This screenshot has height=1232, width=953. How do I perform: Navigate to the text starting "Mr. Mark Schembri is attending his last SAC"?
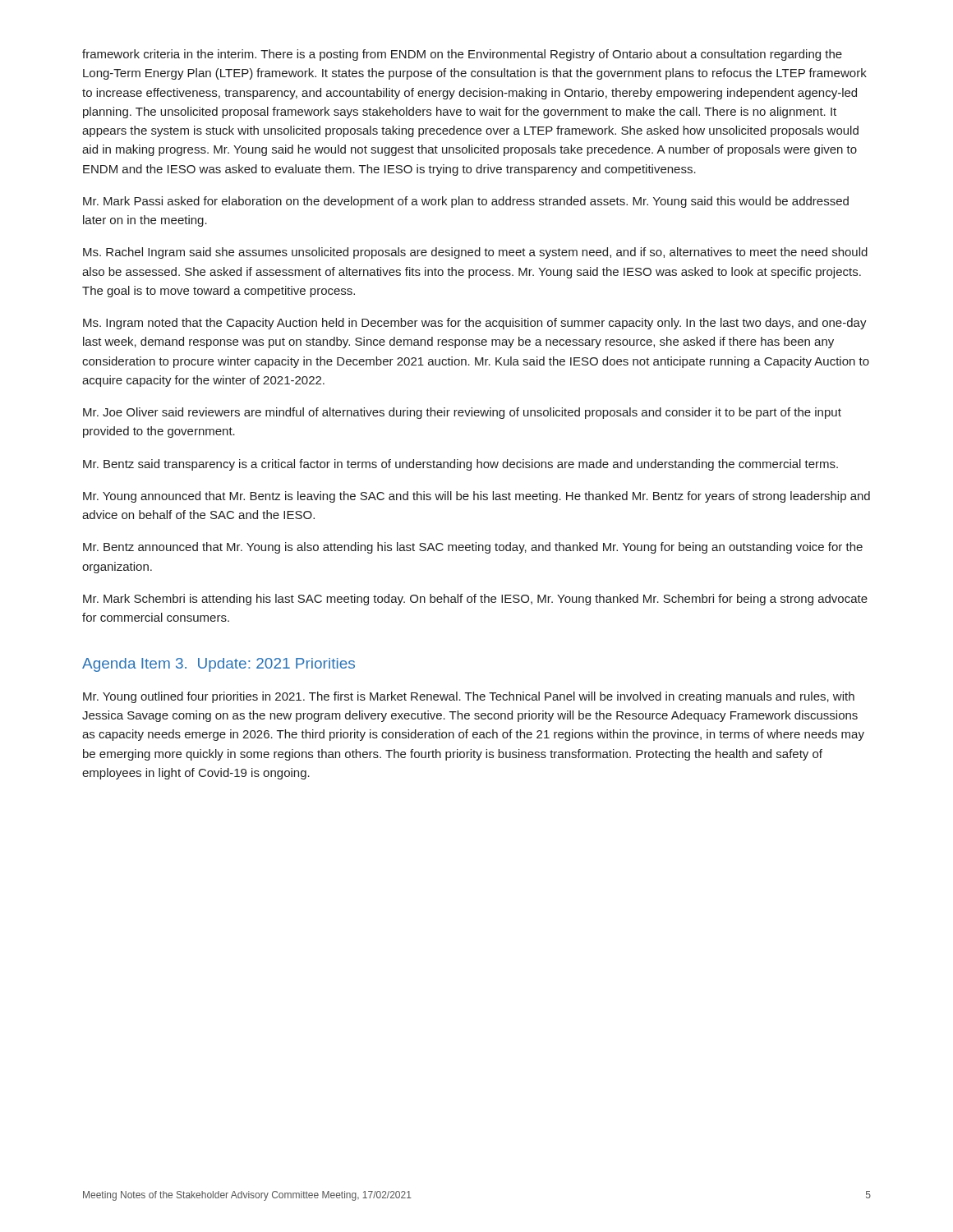(x=475, y=608)
